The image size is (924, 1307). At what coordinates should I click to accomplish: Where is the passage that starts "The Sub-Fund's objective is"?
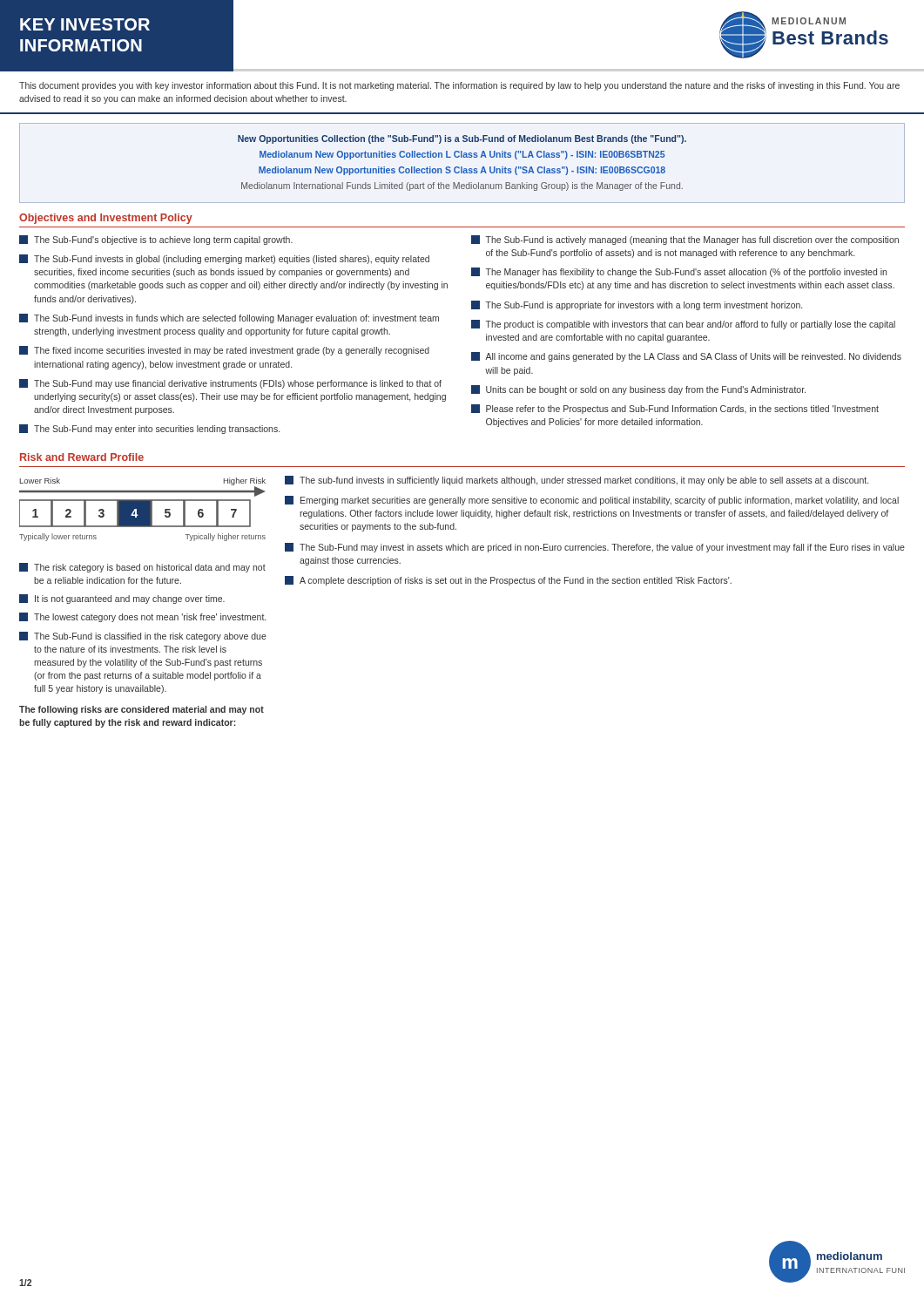pos(156,240)
